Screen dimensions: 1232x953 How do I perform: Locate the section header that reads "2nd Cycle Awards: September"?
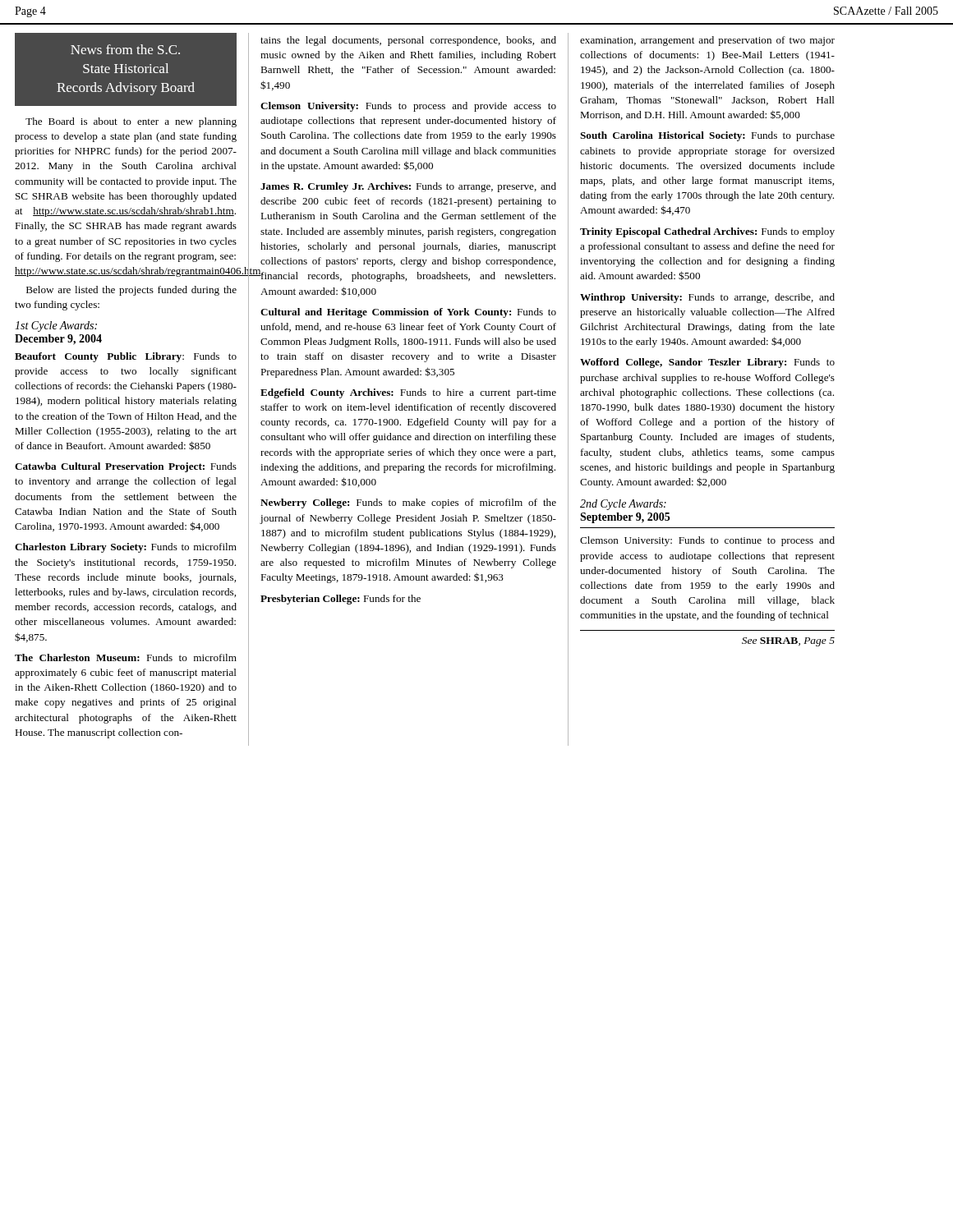[625, 511]
